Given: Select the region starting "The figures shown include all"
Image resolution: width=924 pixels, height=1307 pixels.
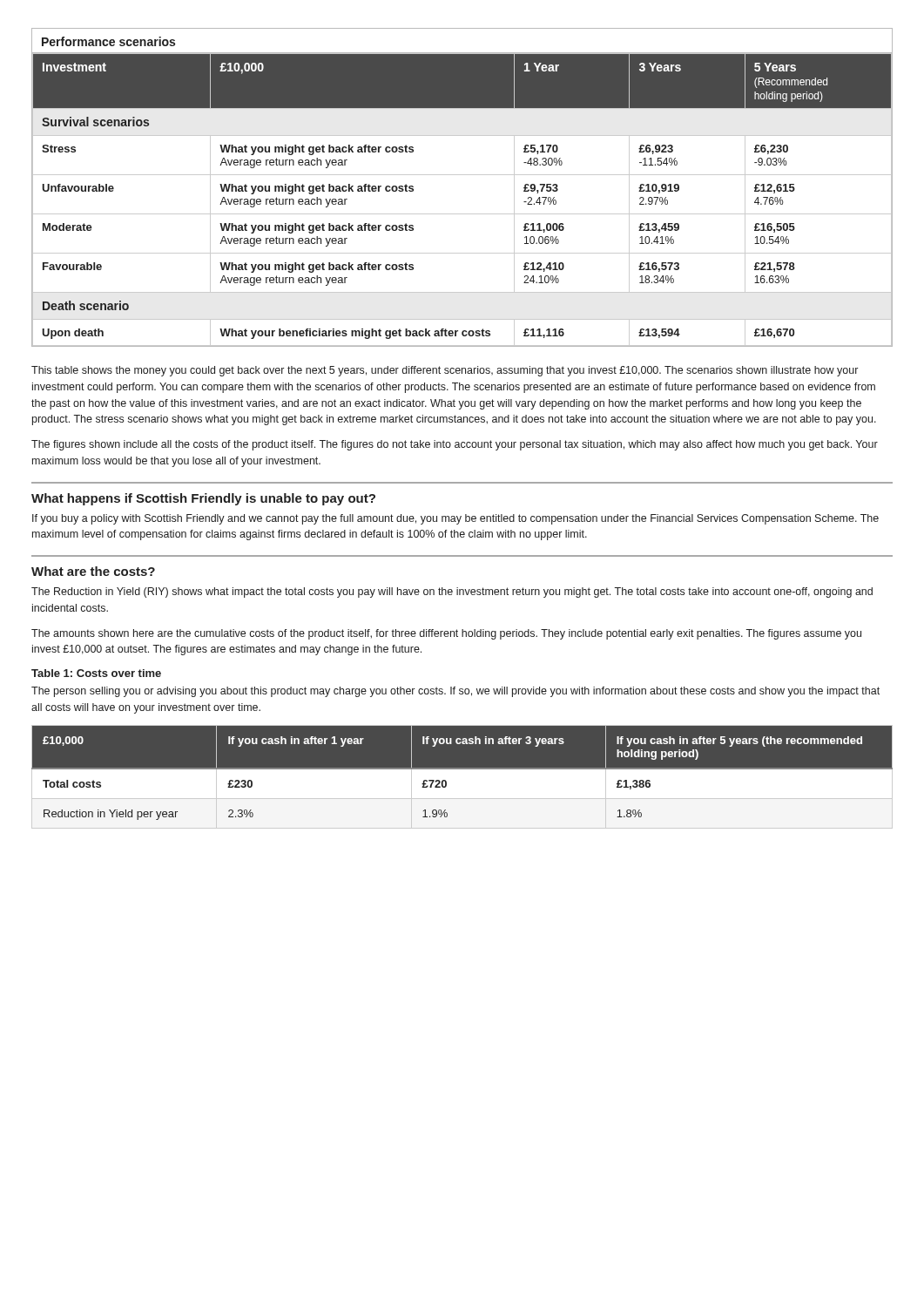Looking at the screenshot, I should [454, 453].
